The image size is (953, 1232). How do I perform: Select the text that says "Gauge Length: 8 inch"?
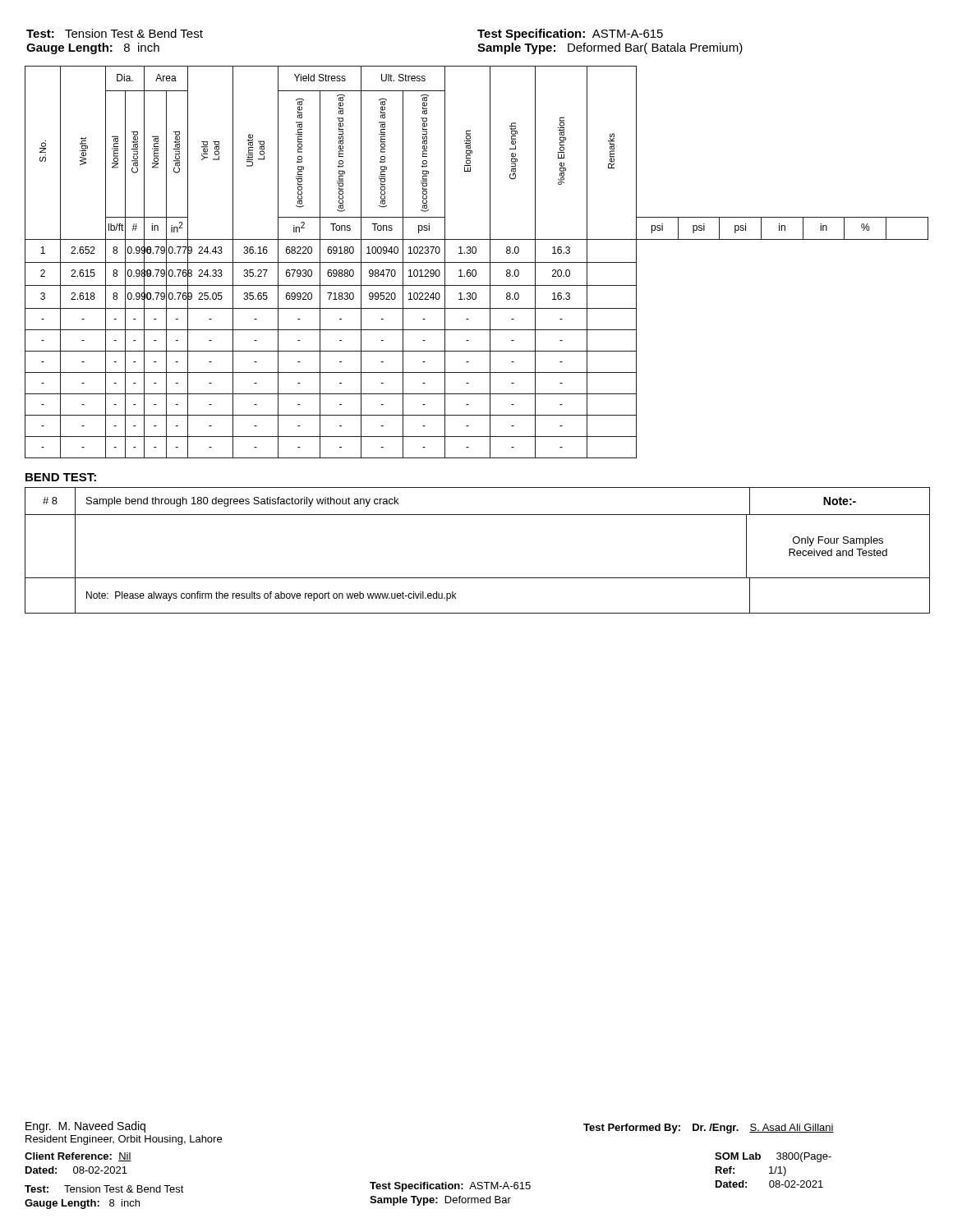[83, 1203]
